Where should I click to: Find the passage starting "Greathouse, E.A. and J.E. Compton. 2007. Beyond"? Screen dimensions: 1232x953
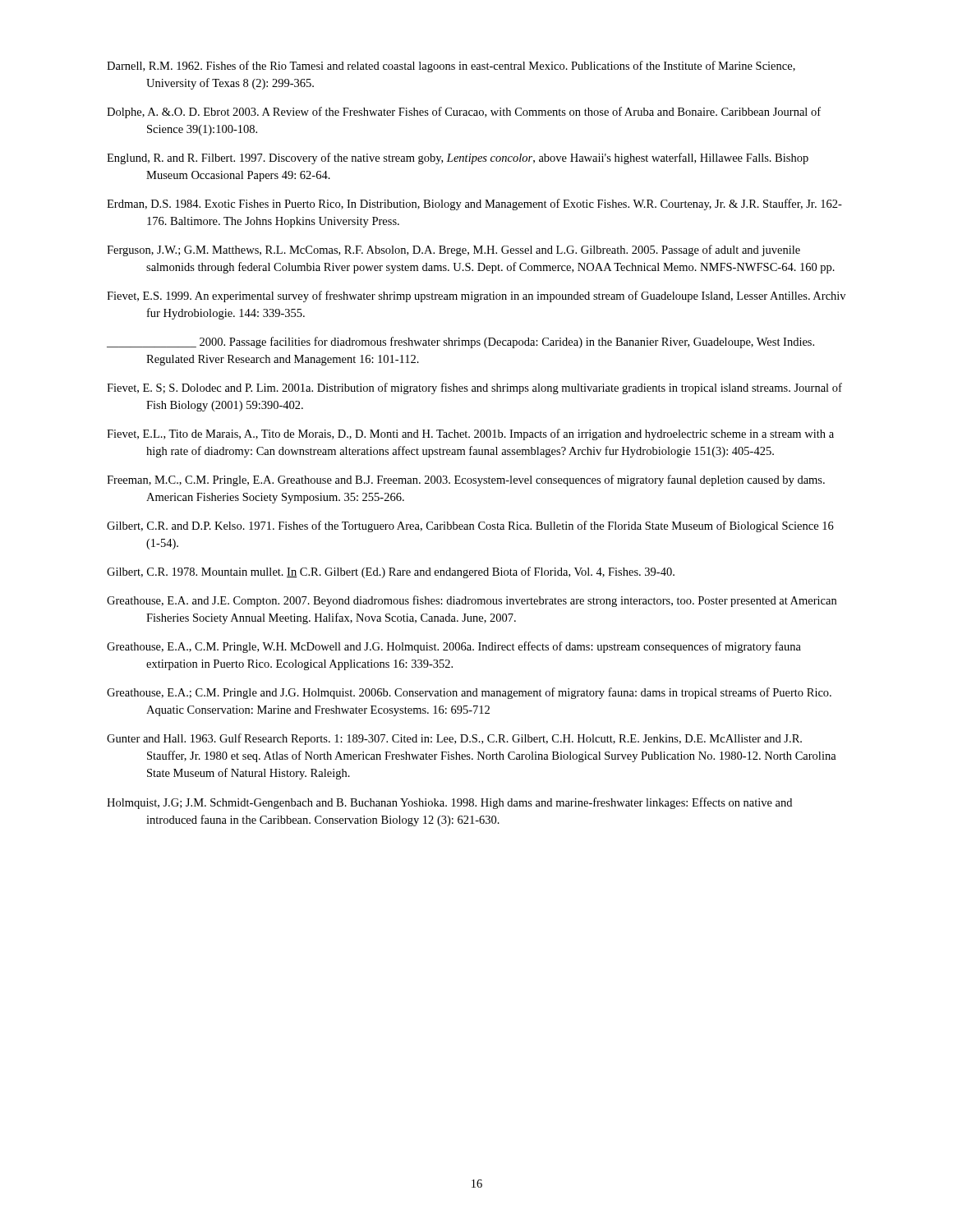pos(472,609)
